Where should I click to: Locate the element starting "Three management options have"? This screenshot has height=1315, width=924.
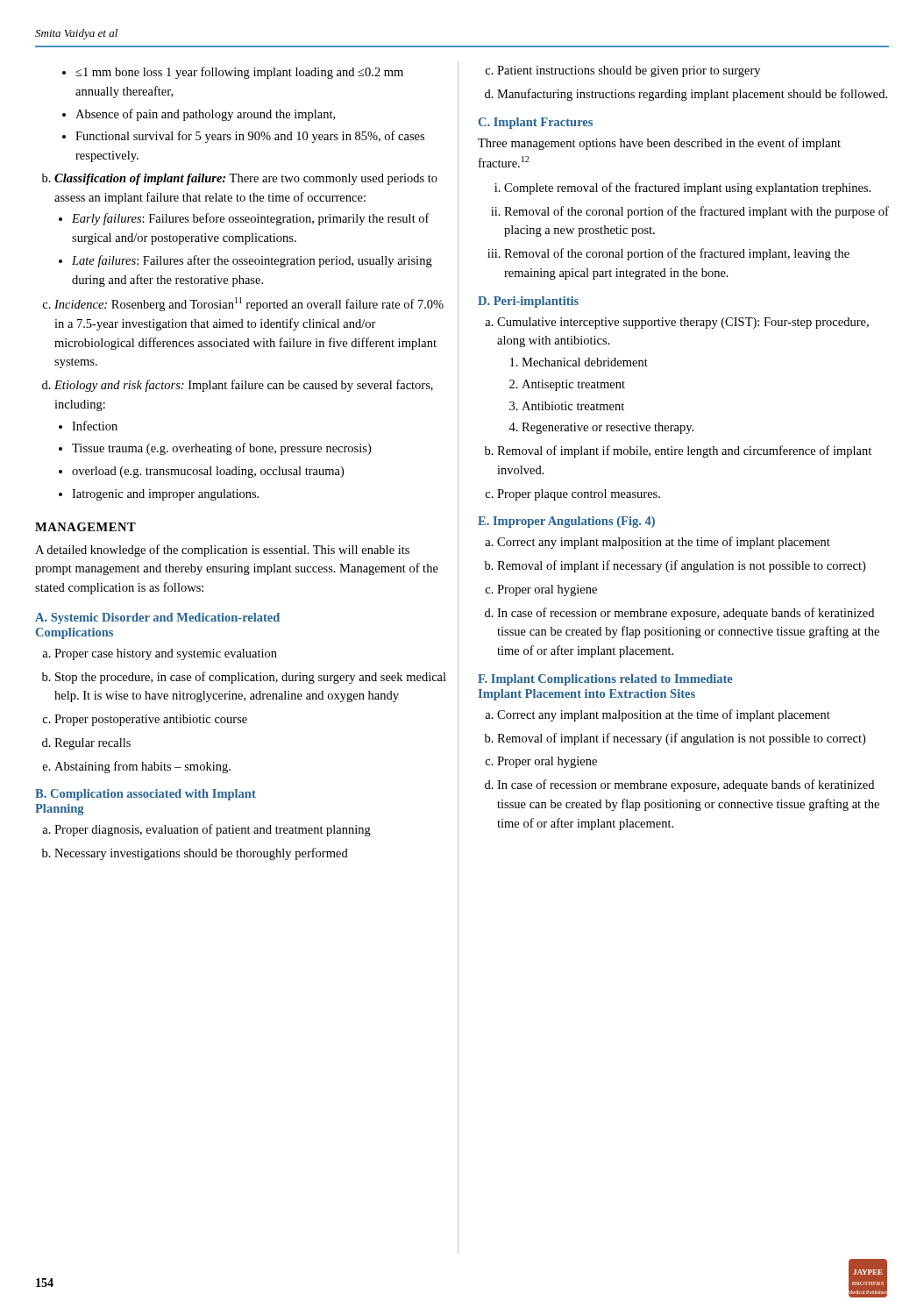click(x=684, y=154)
